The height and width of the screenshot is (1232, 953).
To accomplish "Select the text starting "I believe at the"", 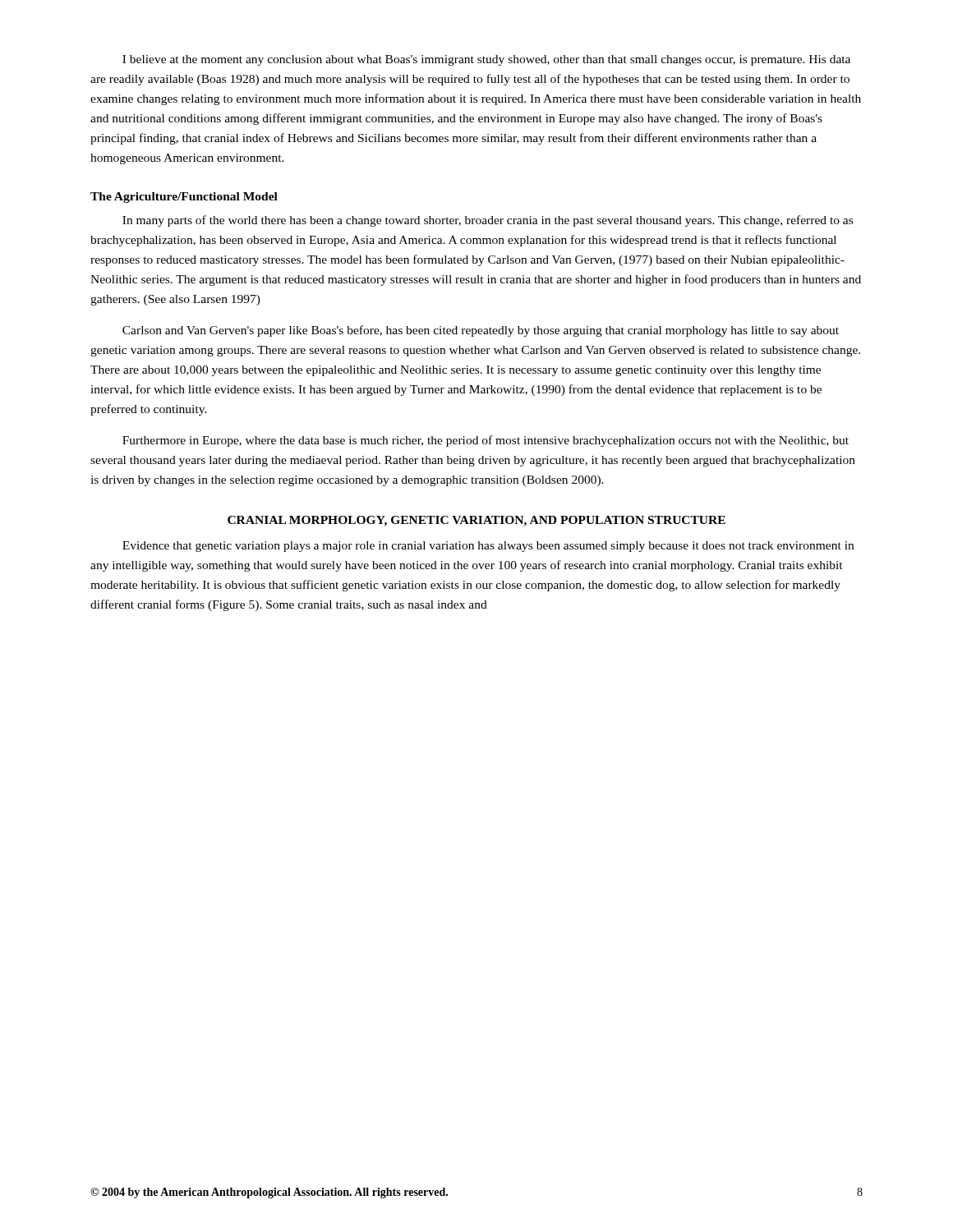I will (x=476, y=108).
